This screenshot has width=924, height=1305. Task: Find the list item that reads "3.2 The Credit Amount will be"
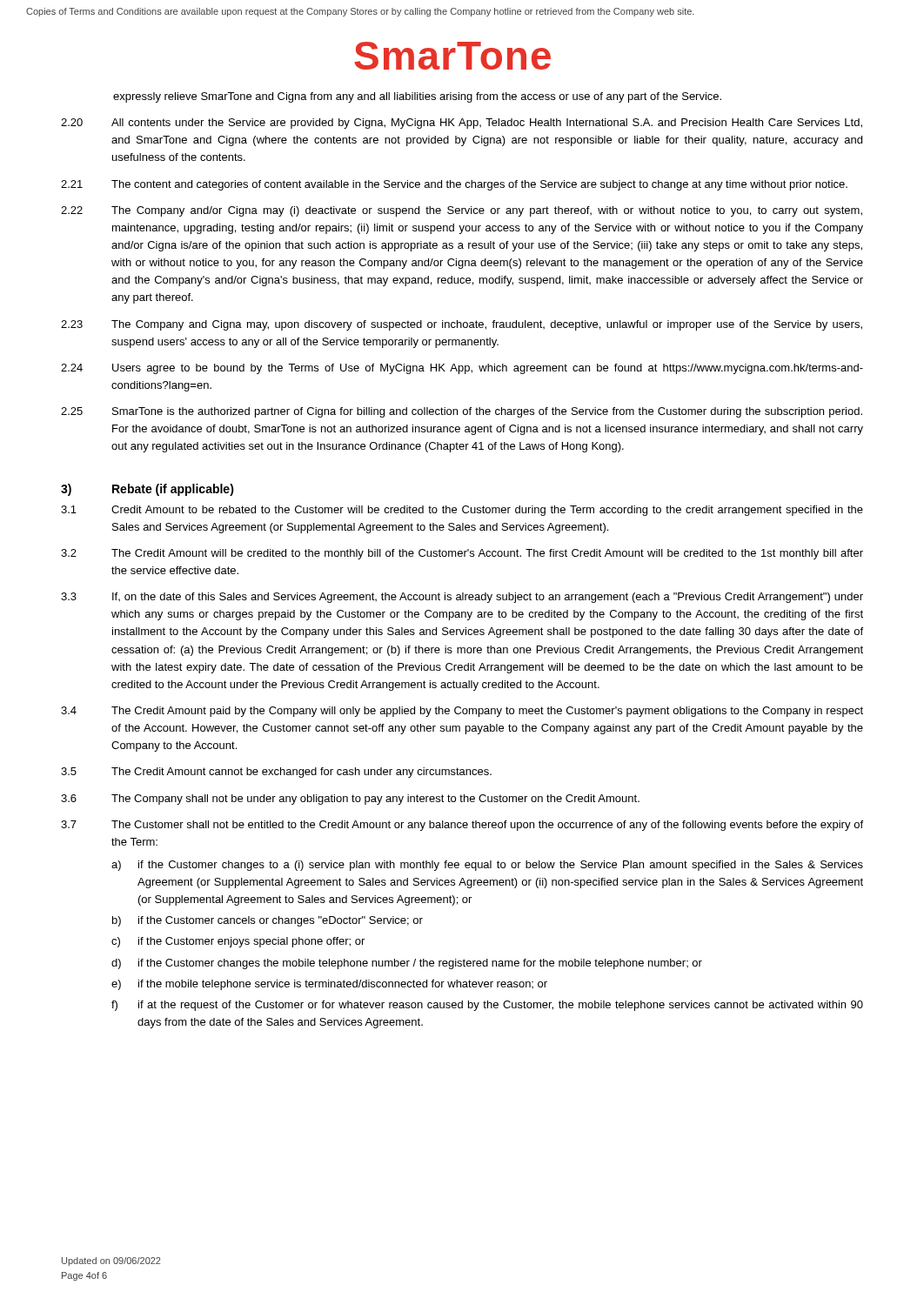462,562
